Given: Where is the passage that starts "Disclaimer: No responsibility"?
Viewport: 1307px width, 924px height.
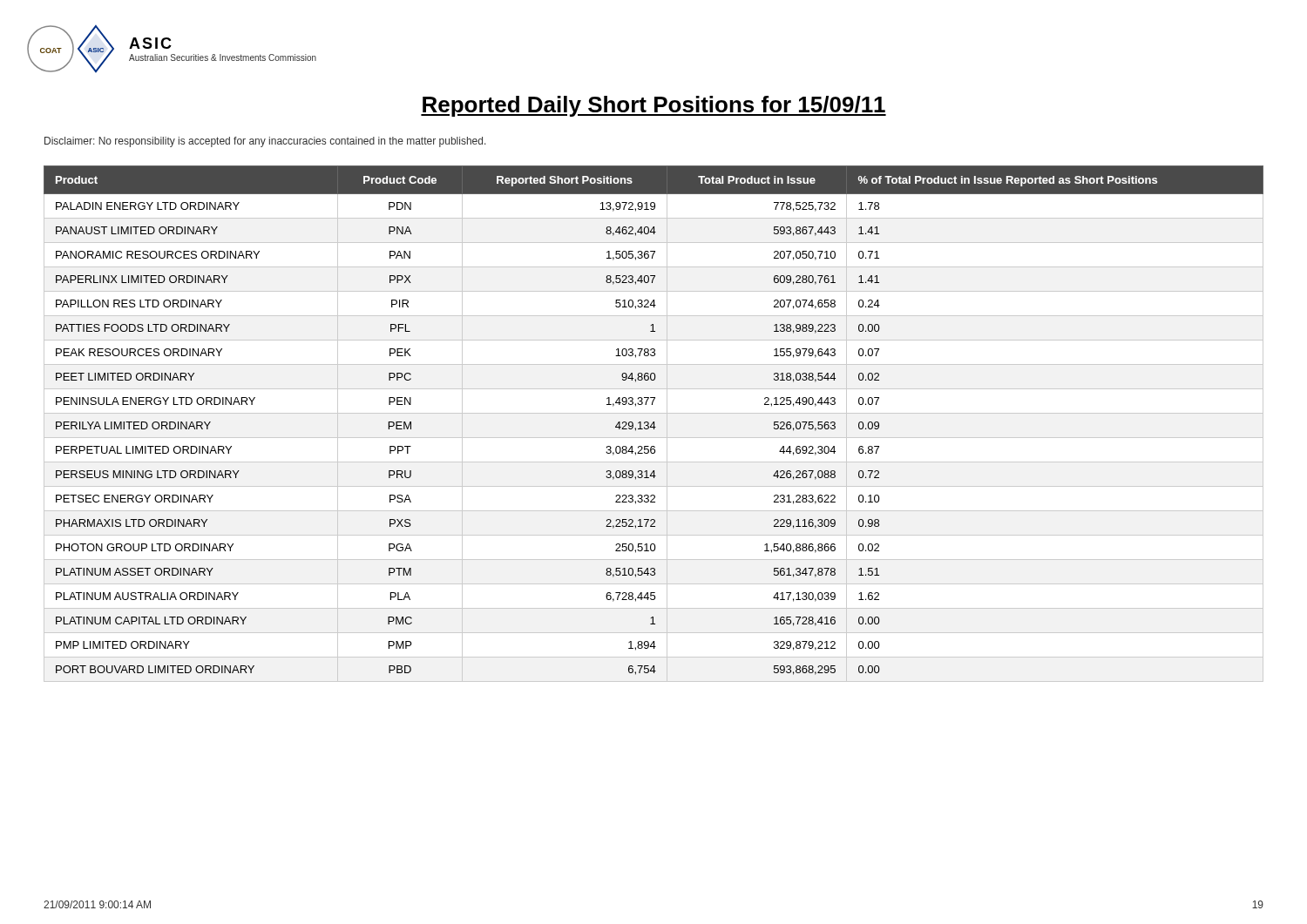Looking at the screenshot, I should click(265, 141).
